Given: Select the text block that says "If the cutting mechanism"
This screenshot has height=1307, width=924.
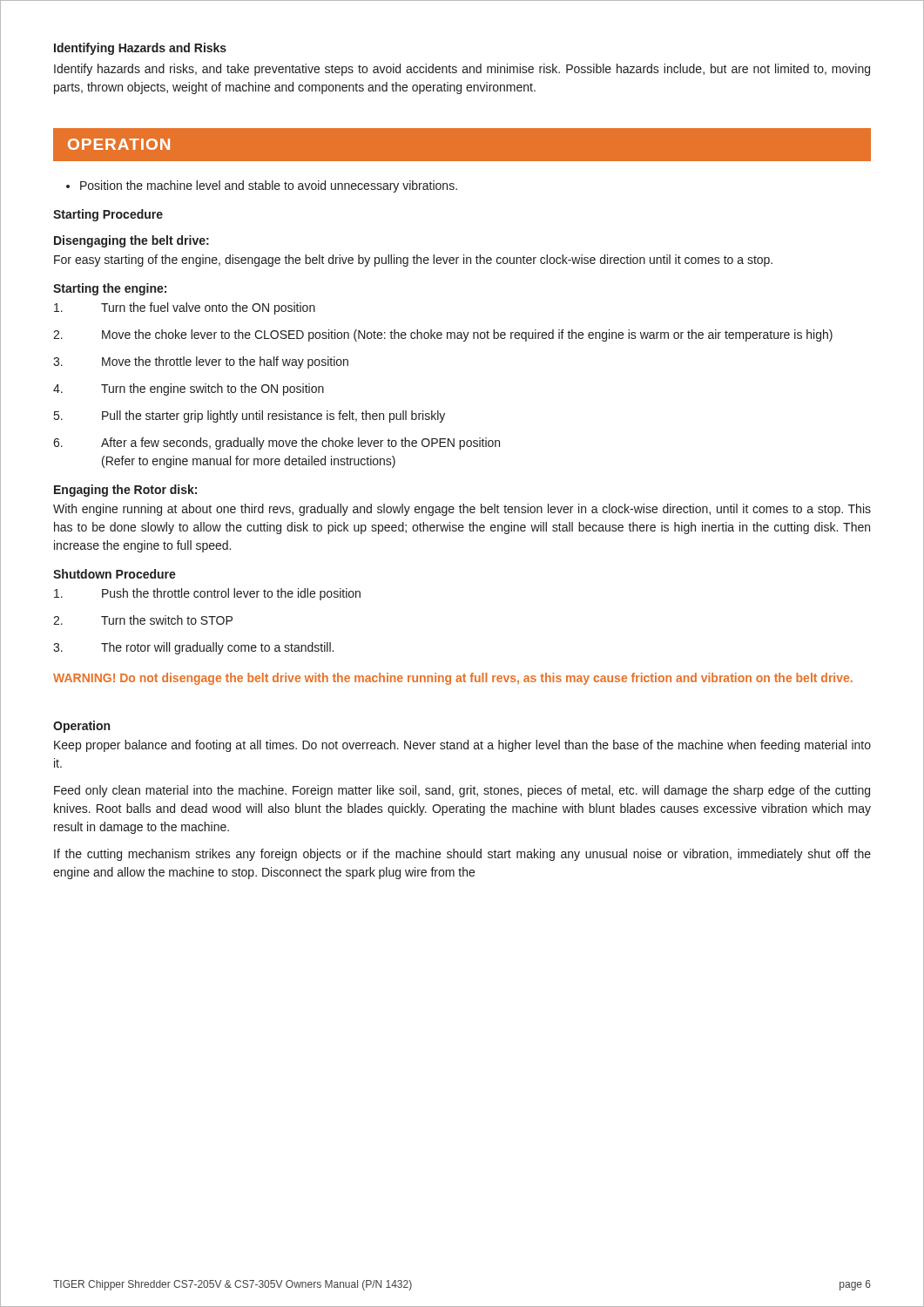Looking at the screenshot, I should pyautogui.click(x=462, y=864).
